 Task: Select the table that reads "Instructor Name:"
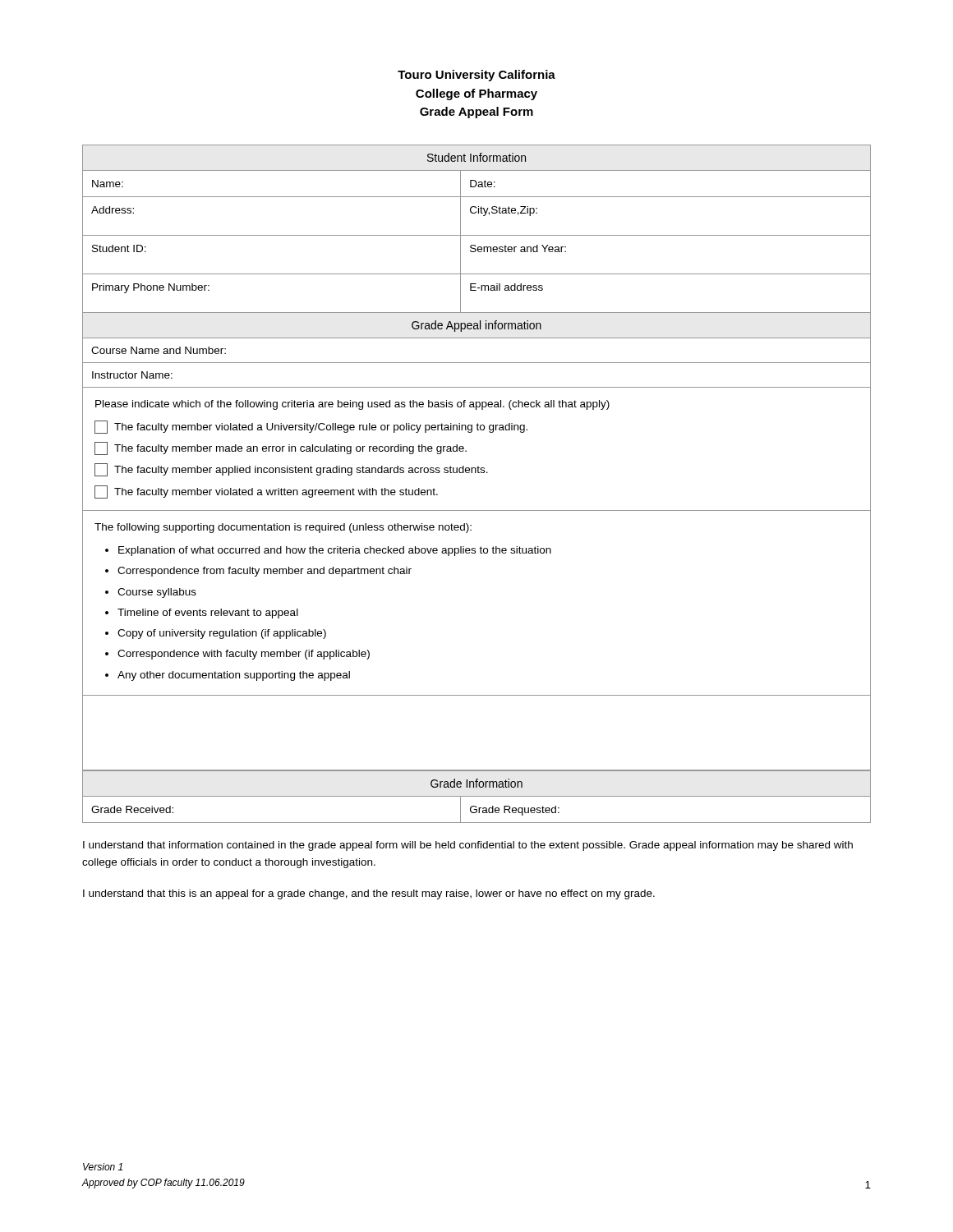pyautogui.click(x=476, y=350)
